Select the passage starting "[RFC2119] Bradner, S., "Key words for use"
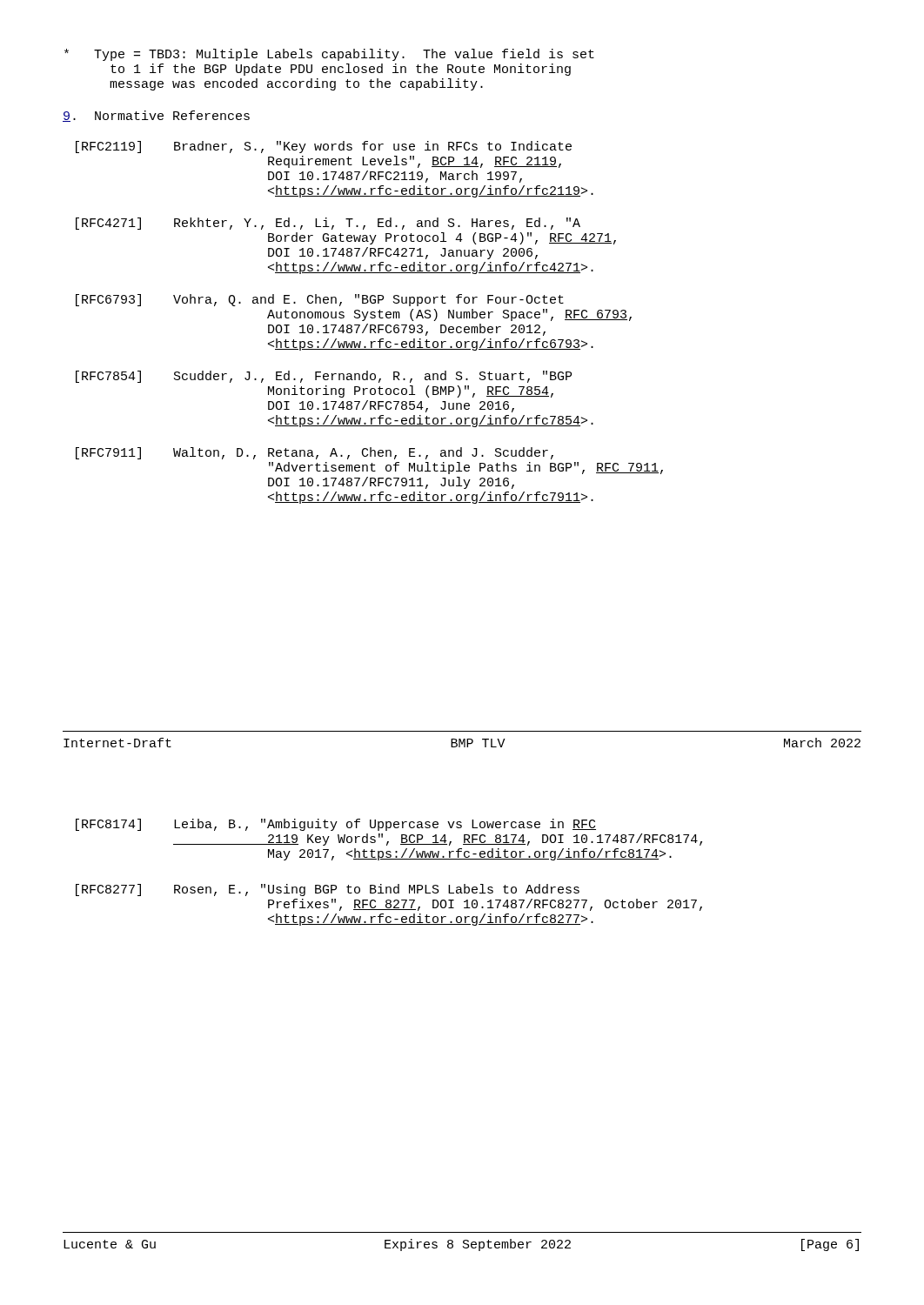The image size is (924, 1305). pyautogui.click(x=335, y=170)
